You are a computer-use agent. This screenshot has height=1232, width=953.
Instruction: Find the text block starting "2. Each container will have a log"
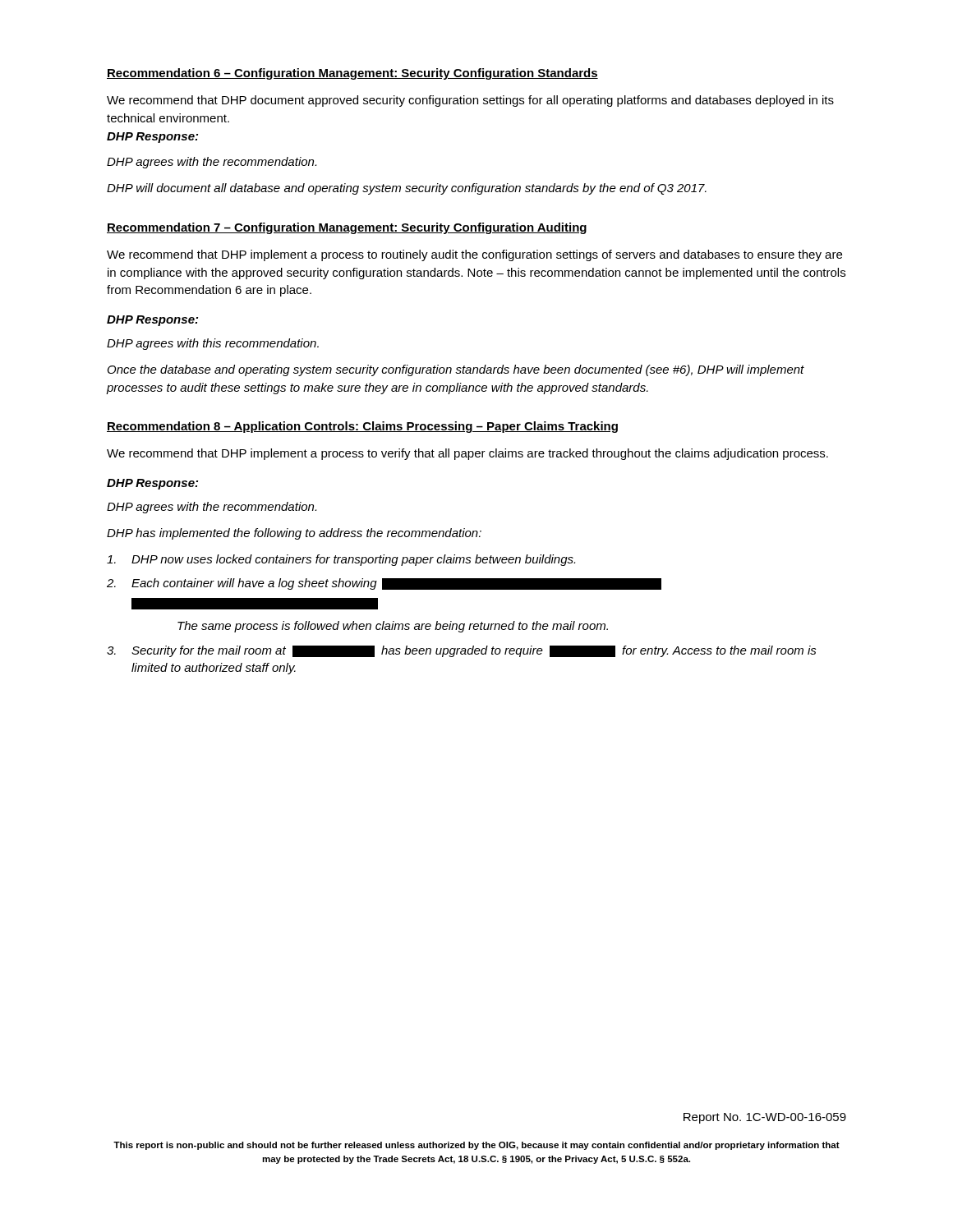click(384, 584)
